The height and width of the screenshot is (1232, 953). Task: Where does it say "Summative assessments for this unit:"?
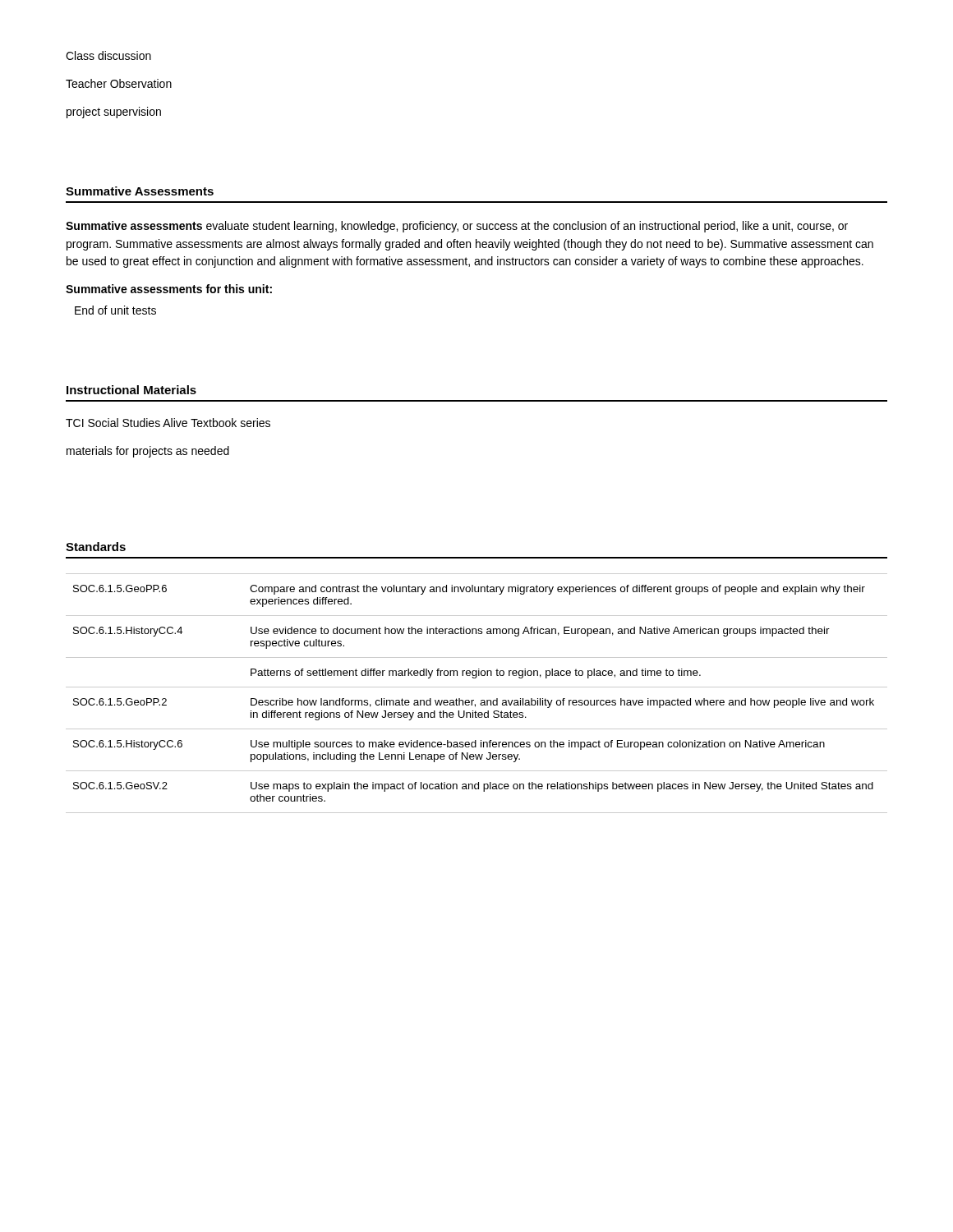(x=169, y=289)
